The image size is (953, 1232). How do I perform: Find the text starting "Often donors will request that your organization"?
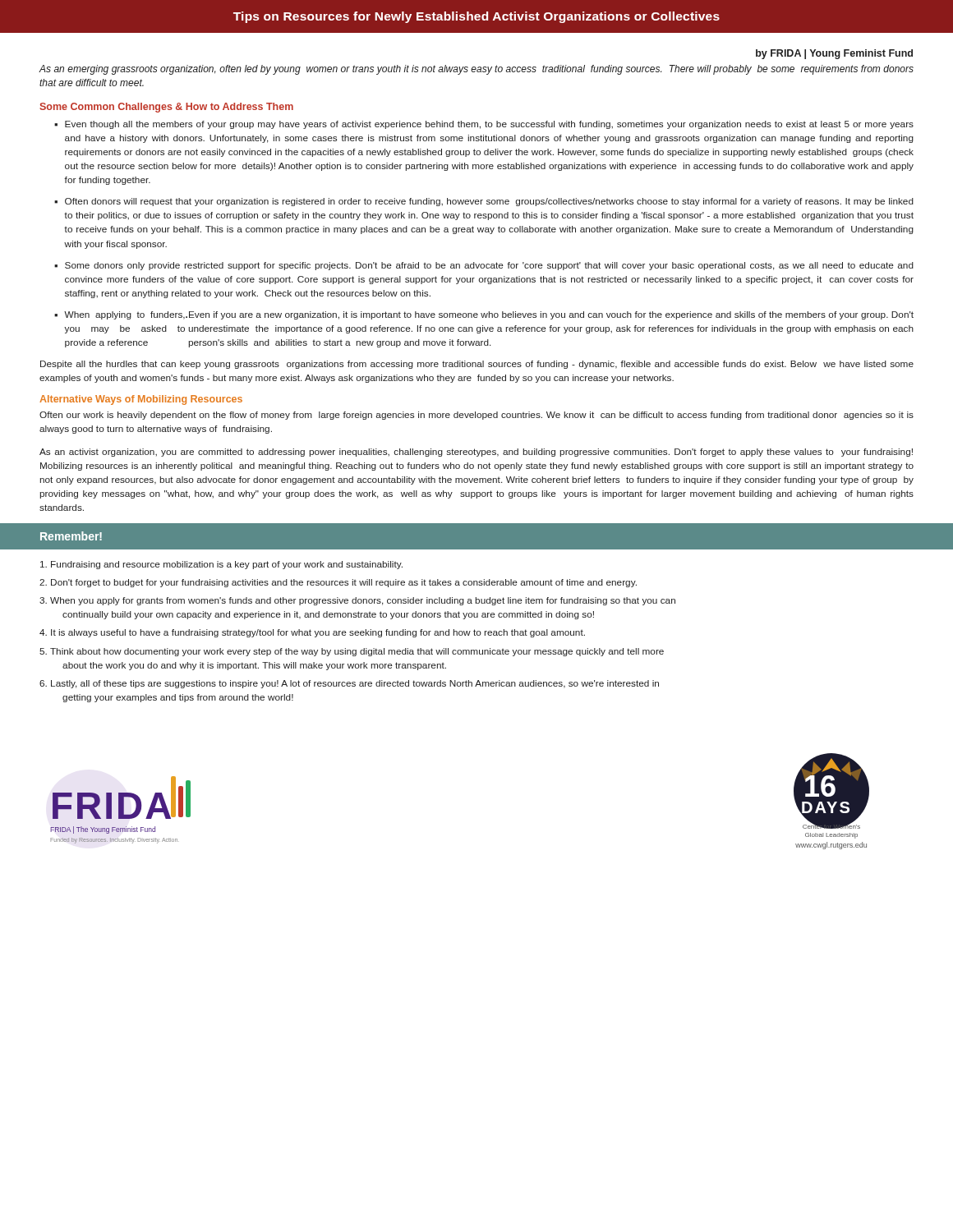click(489, 222)
